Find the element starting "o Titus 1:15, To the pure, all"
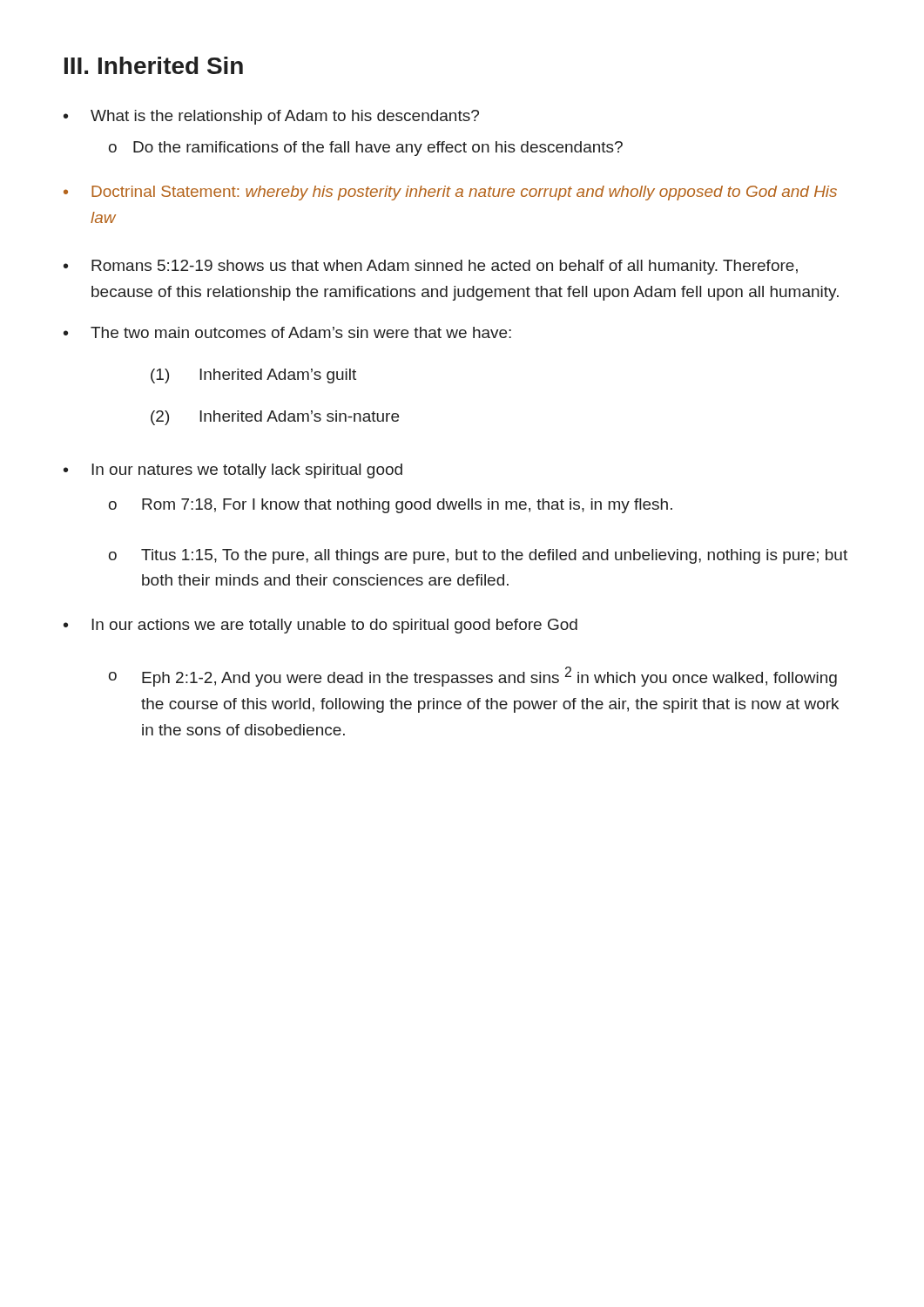The image size is (924, 1307). pos(481,567)
